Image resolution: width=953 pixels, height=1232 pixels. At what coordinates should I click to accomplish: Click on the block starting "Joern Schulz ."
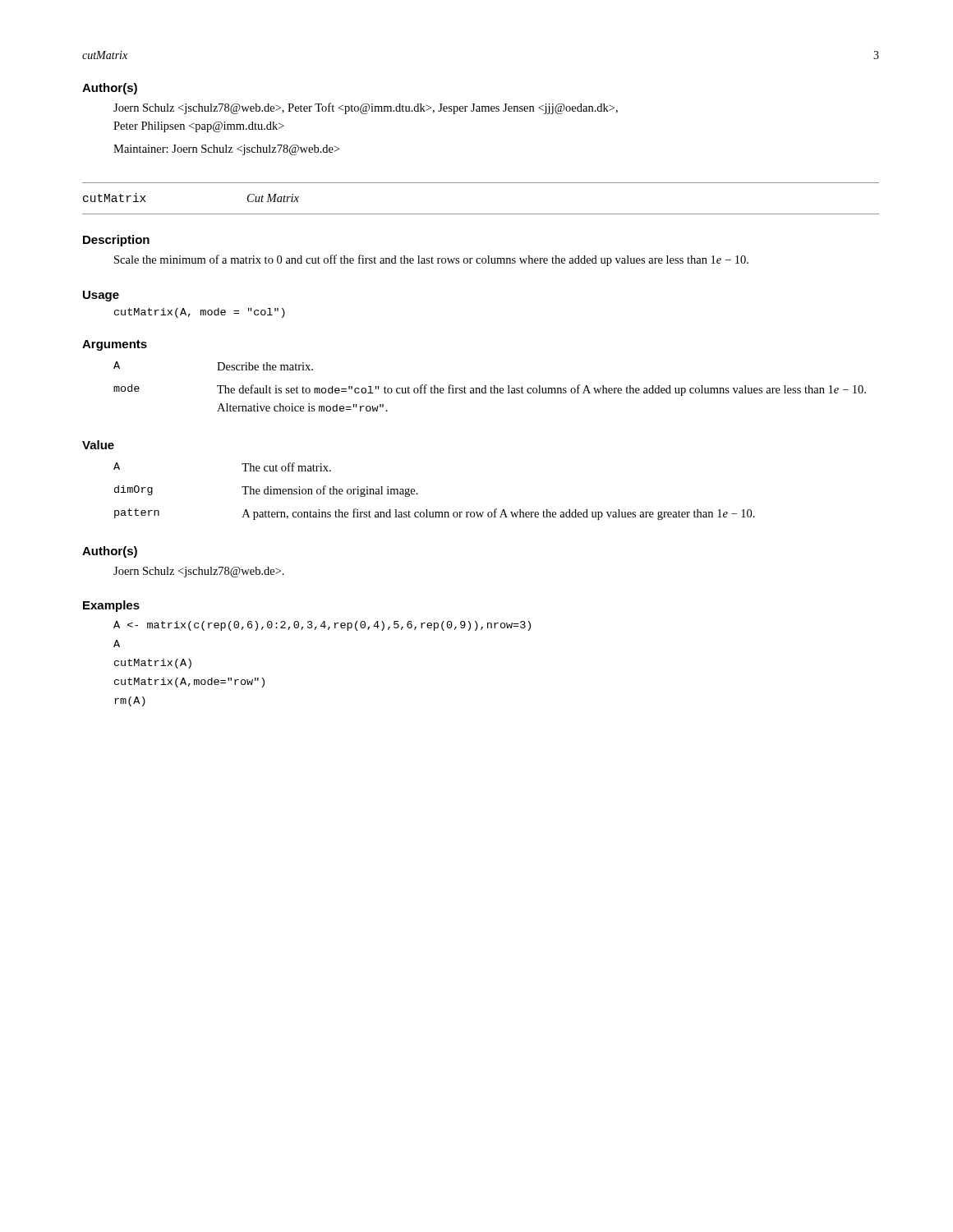[x=199, y=570]
